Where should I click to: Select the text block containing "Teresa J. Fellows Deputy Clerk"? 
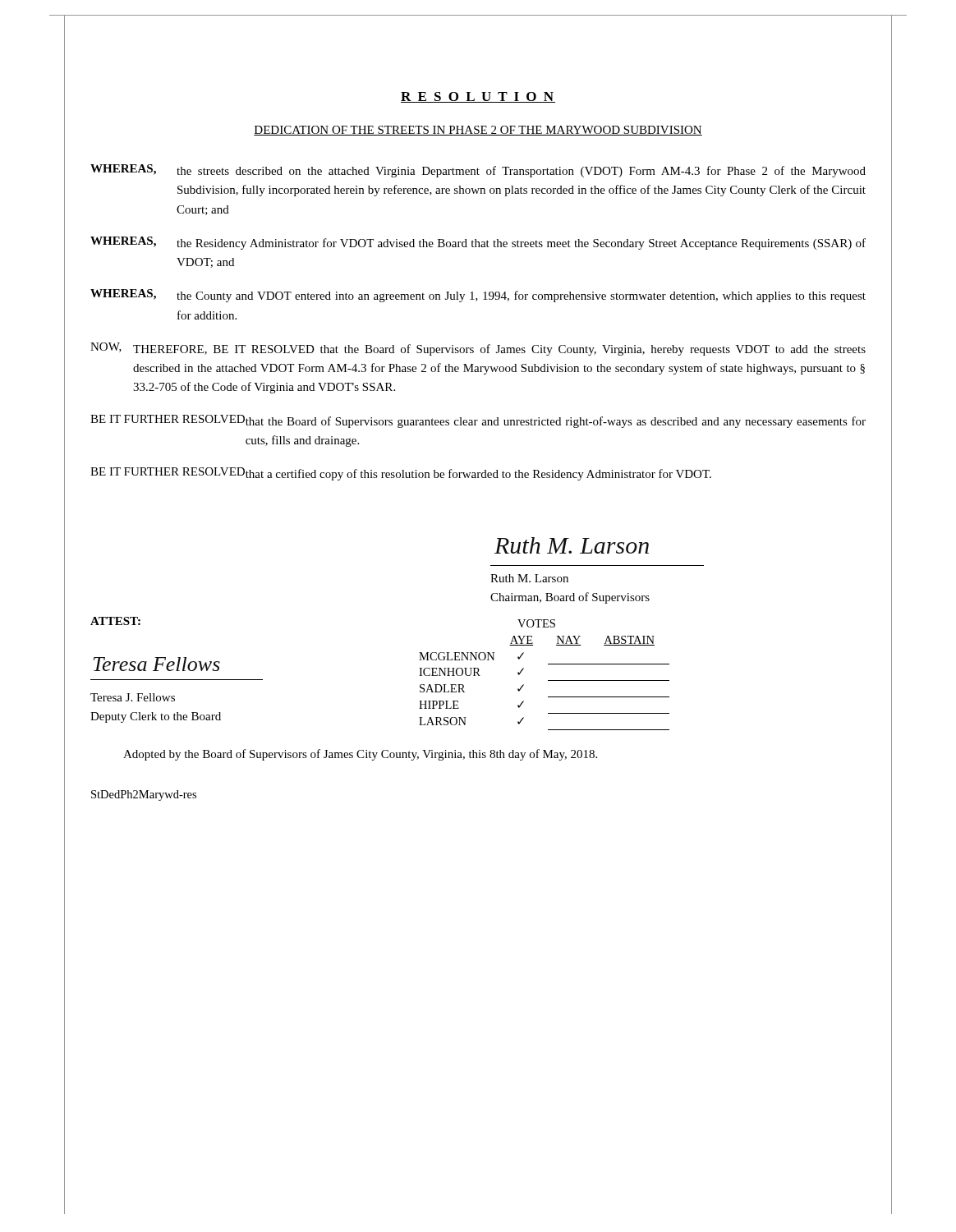[x=156, y=707]
